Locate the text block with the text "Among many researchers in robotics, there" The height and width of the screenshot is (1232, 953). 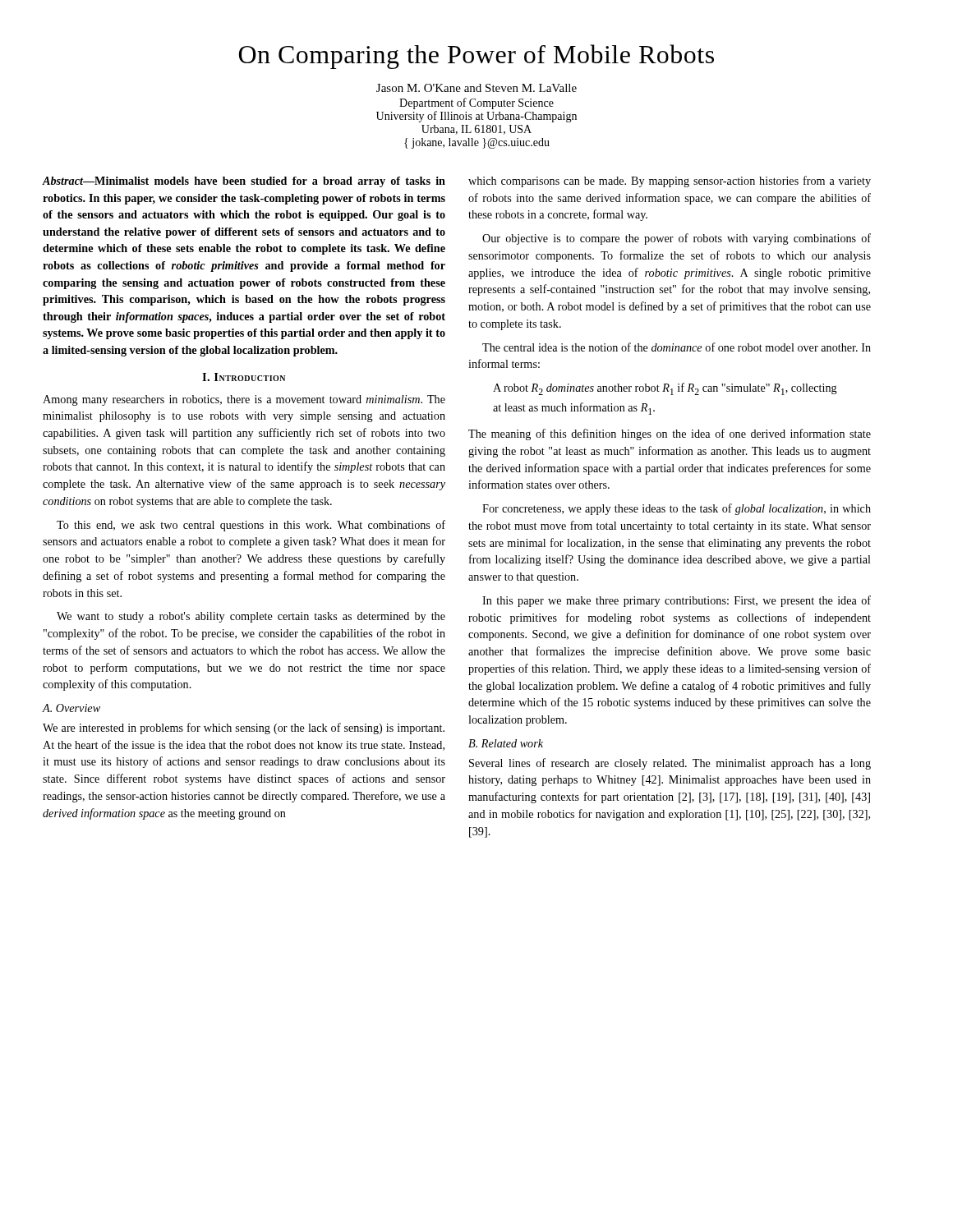[x=244, y=542]
